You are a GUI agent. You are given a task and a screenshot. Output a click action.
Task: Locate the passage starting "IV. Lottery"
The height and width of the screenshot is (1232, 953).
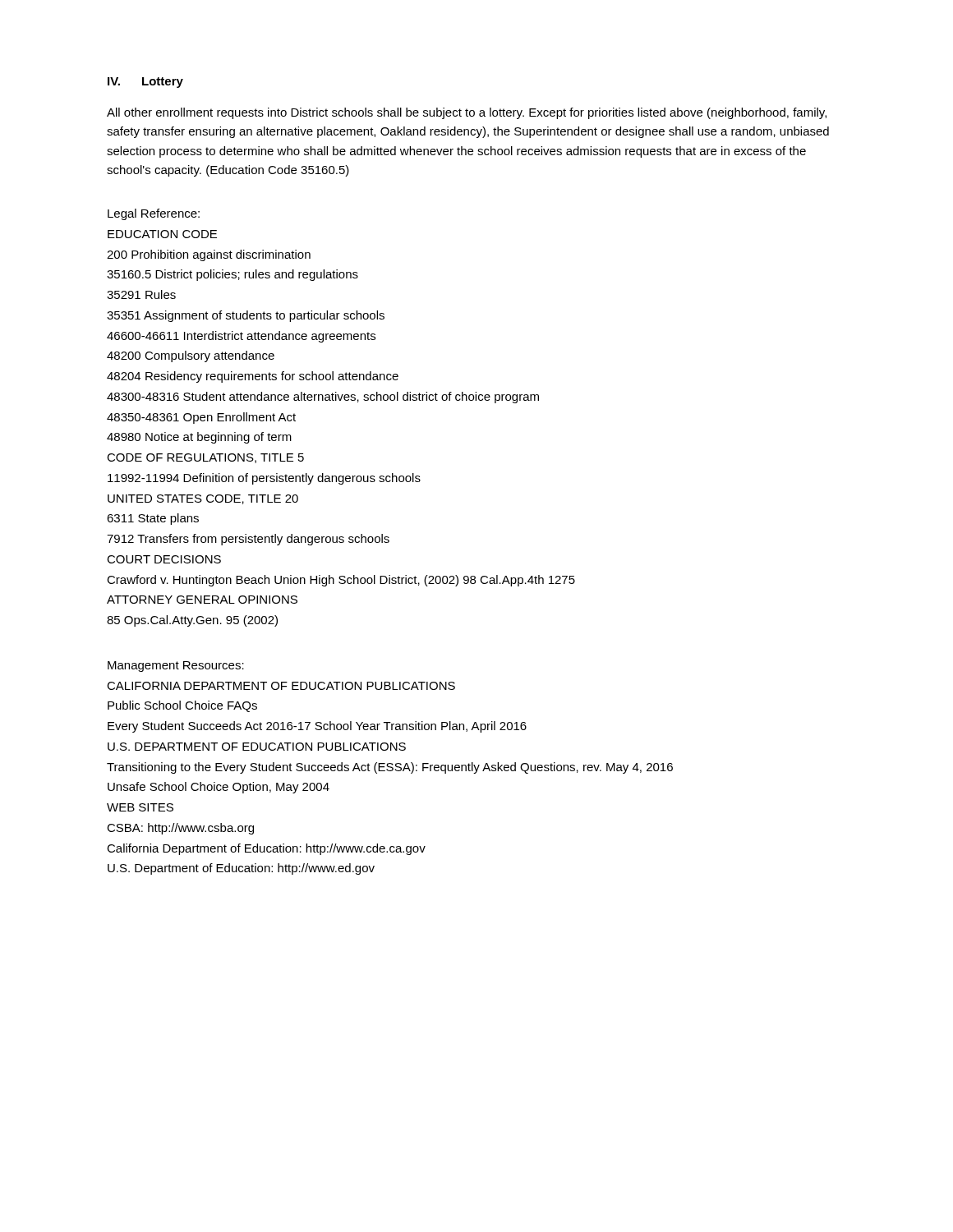[x=145, y=81]
